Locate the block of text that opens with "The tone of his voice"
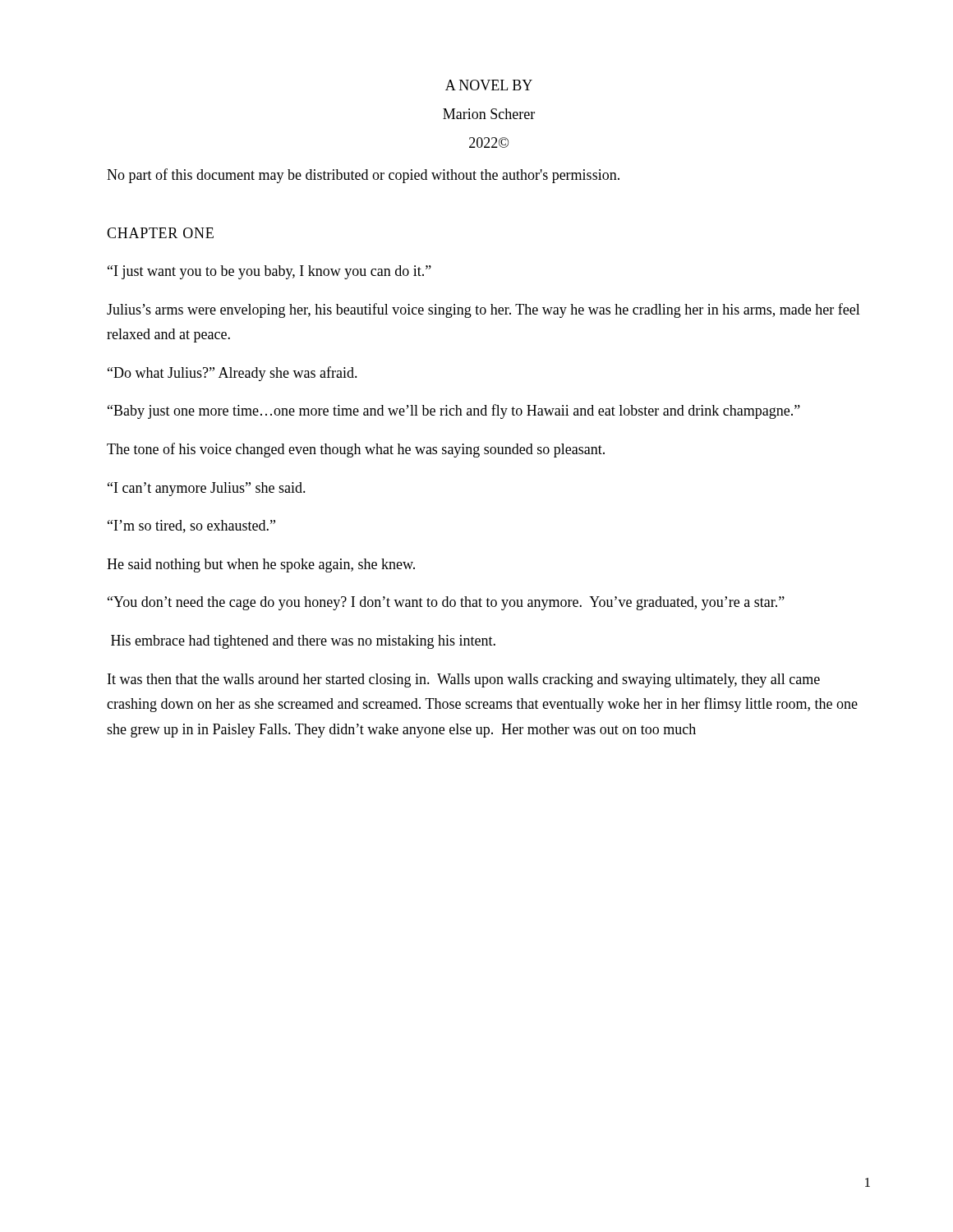This screenshot has height=1232, width=953. pyautogui.click(x=356, y=449)
